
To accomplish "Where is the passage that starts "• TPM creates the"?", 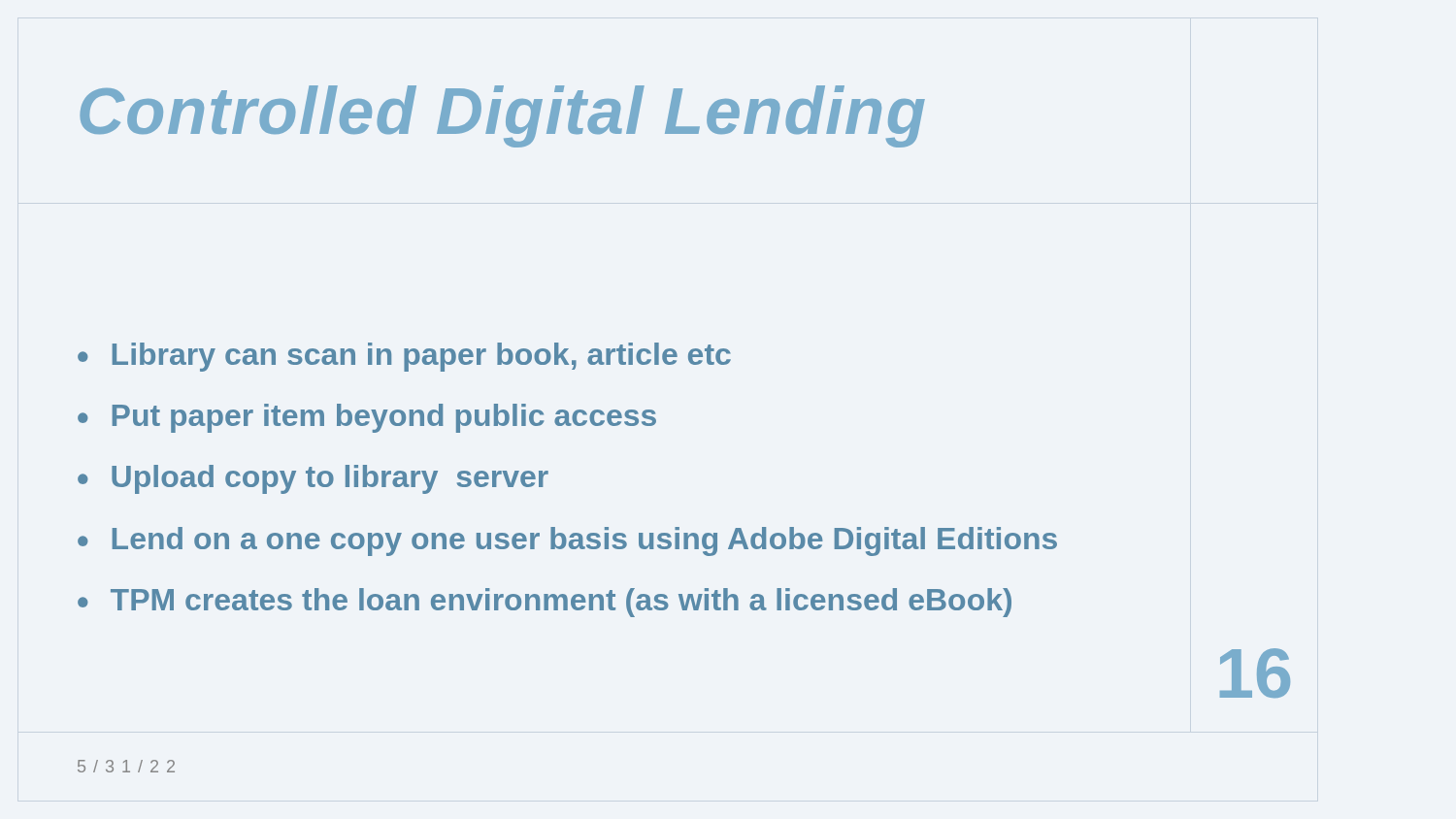I will click(x=545, y=601).
